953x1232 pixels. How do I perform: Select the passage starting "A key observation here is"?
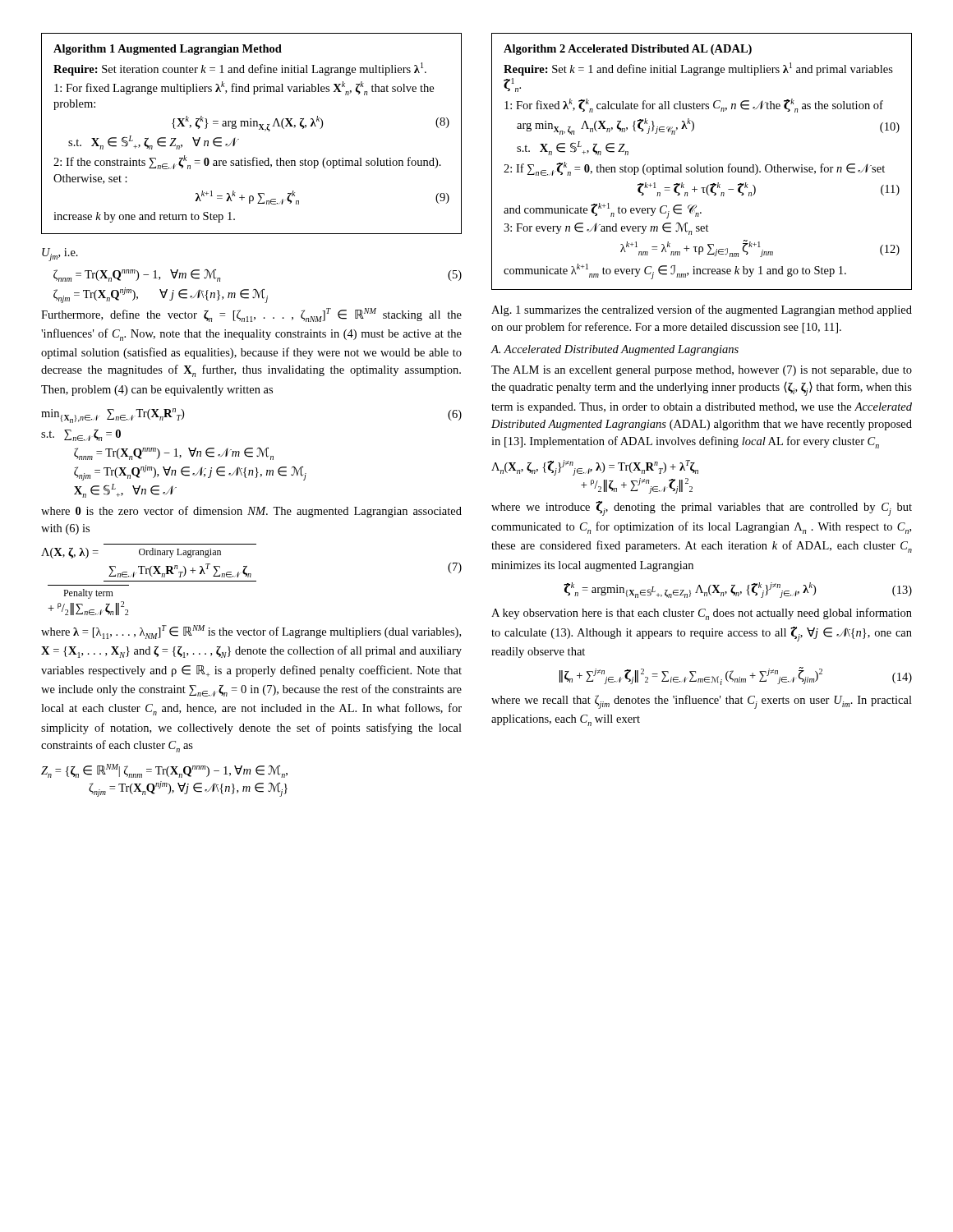[x=702, y=632]
